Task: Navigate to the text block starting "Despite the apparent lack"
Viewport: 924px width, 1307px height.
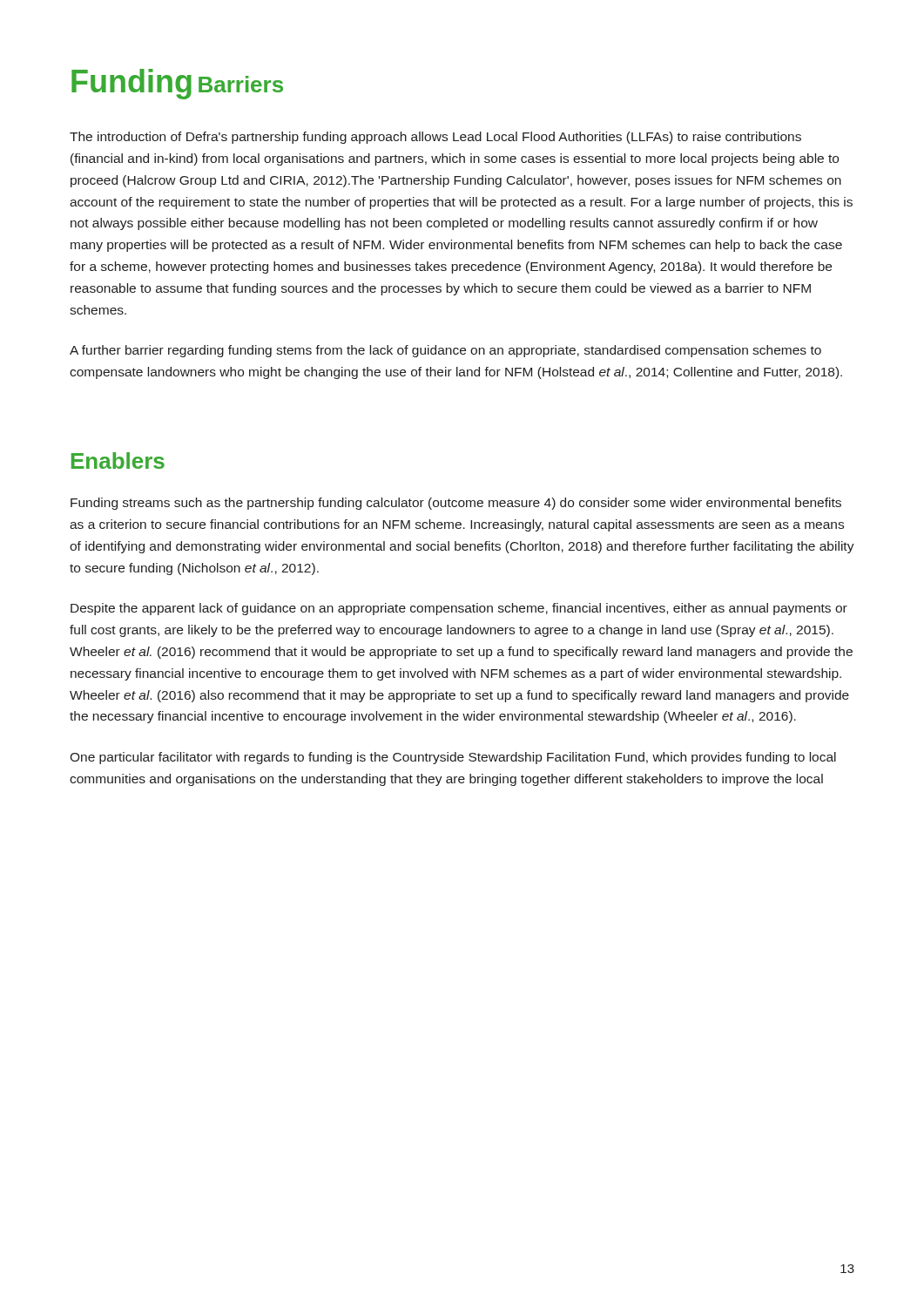Action: 462,663
